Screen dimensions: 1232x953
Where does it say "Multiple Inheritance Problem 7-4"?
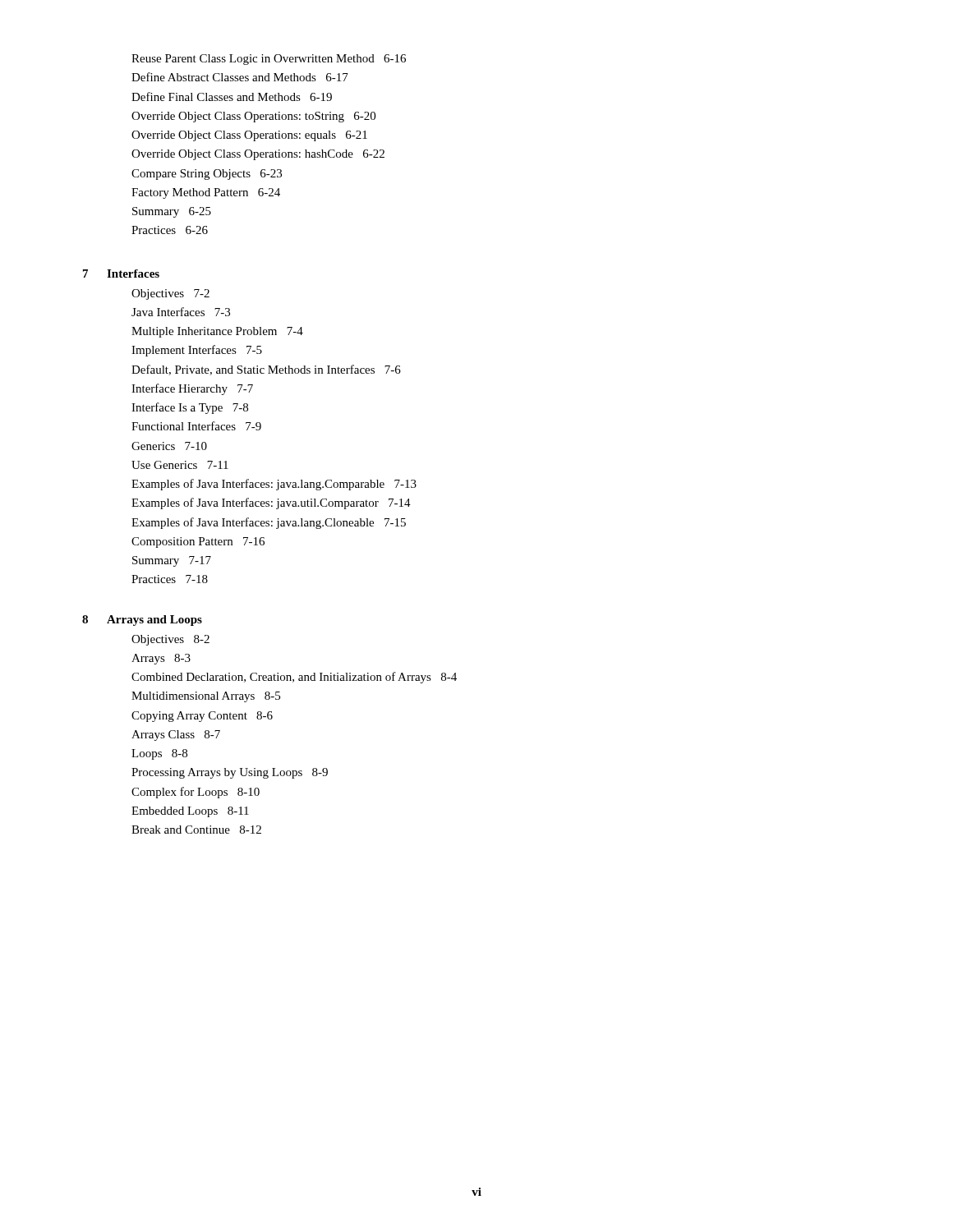coord(217,331)
